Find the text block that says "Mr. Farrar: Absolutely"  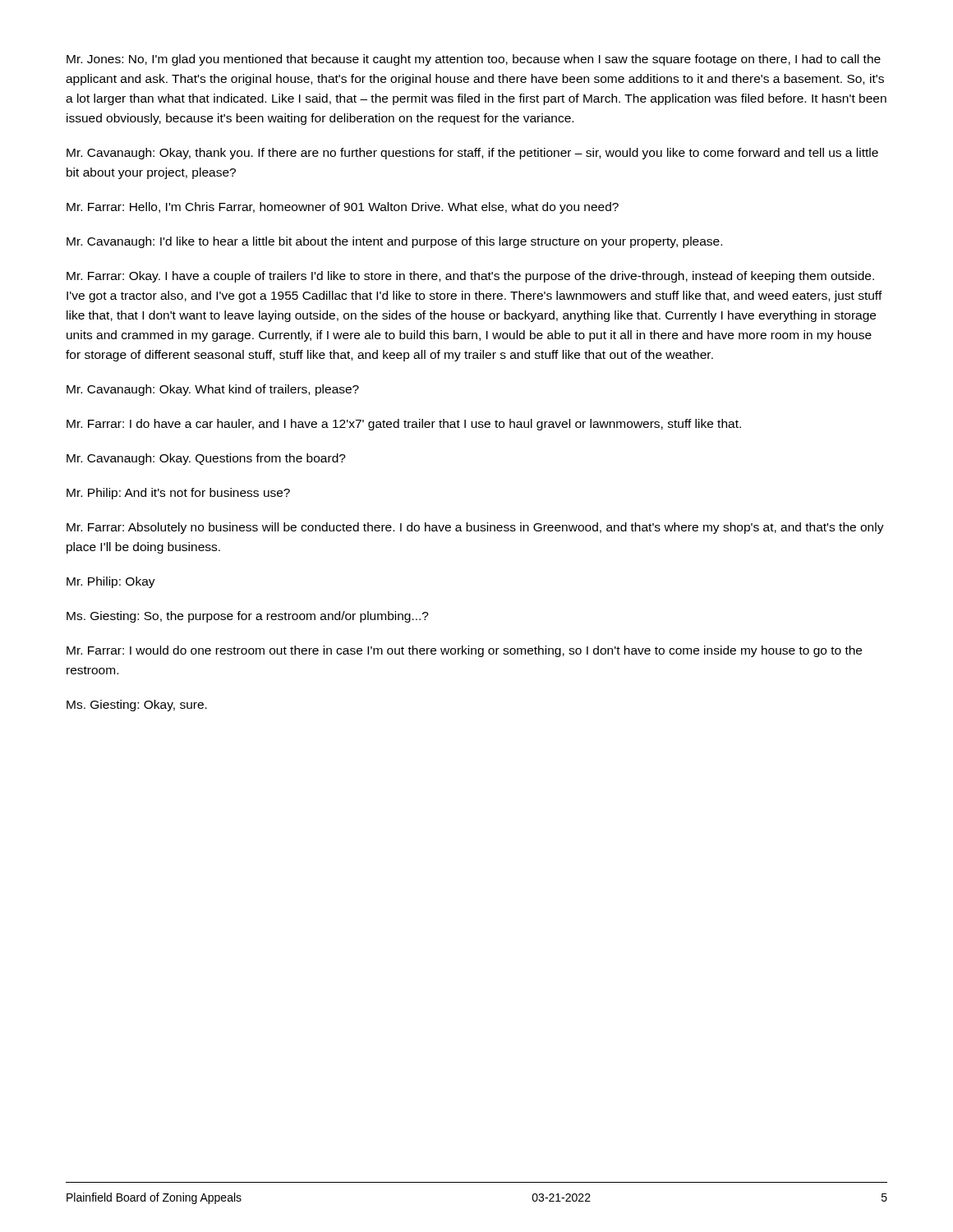click(475, 537)
